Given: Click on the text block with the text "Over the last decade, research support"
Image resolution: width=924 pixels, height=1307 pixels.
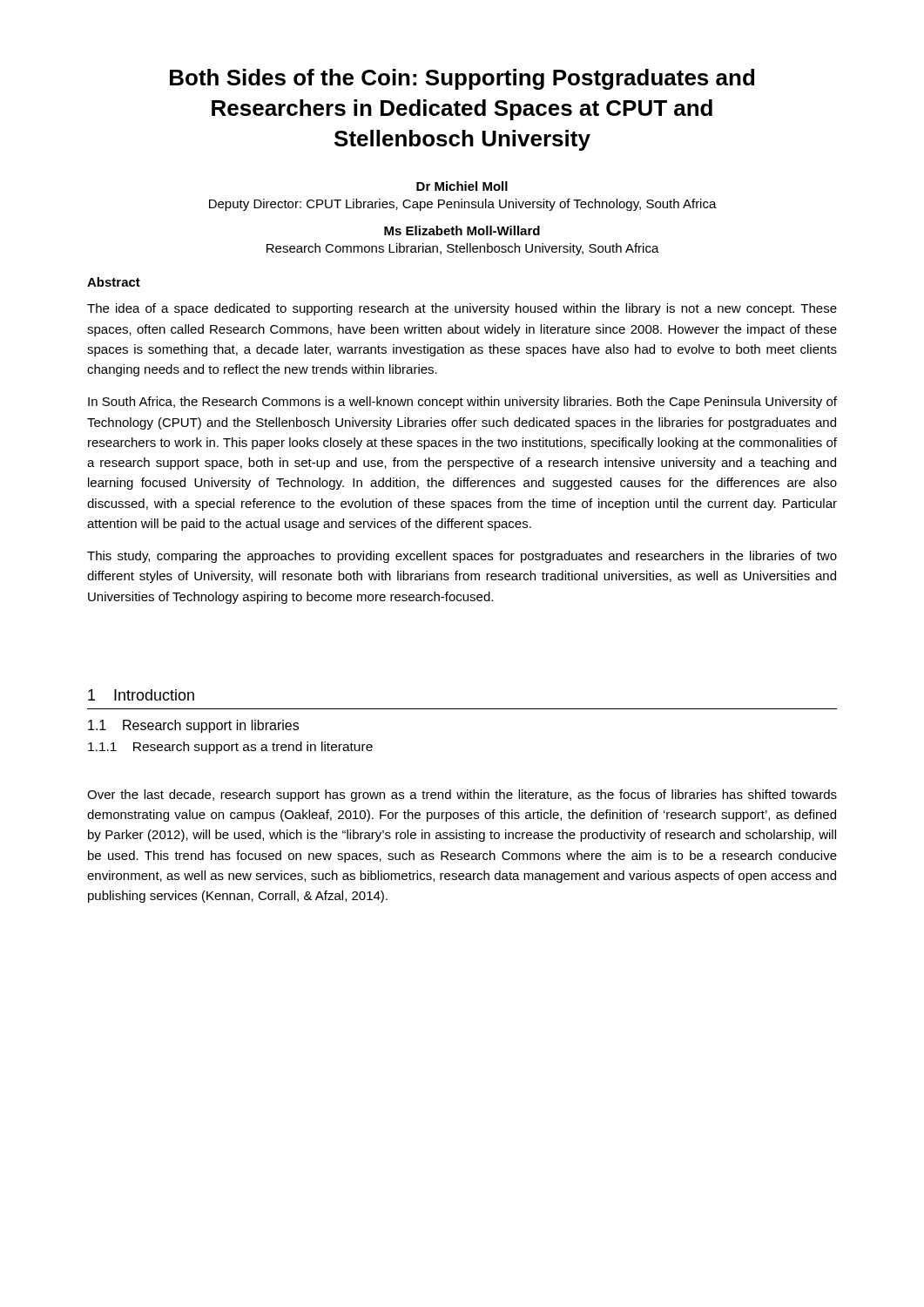Looking at the screenshot, I should click(462, 845).
